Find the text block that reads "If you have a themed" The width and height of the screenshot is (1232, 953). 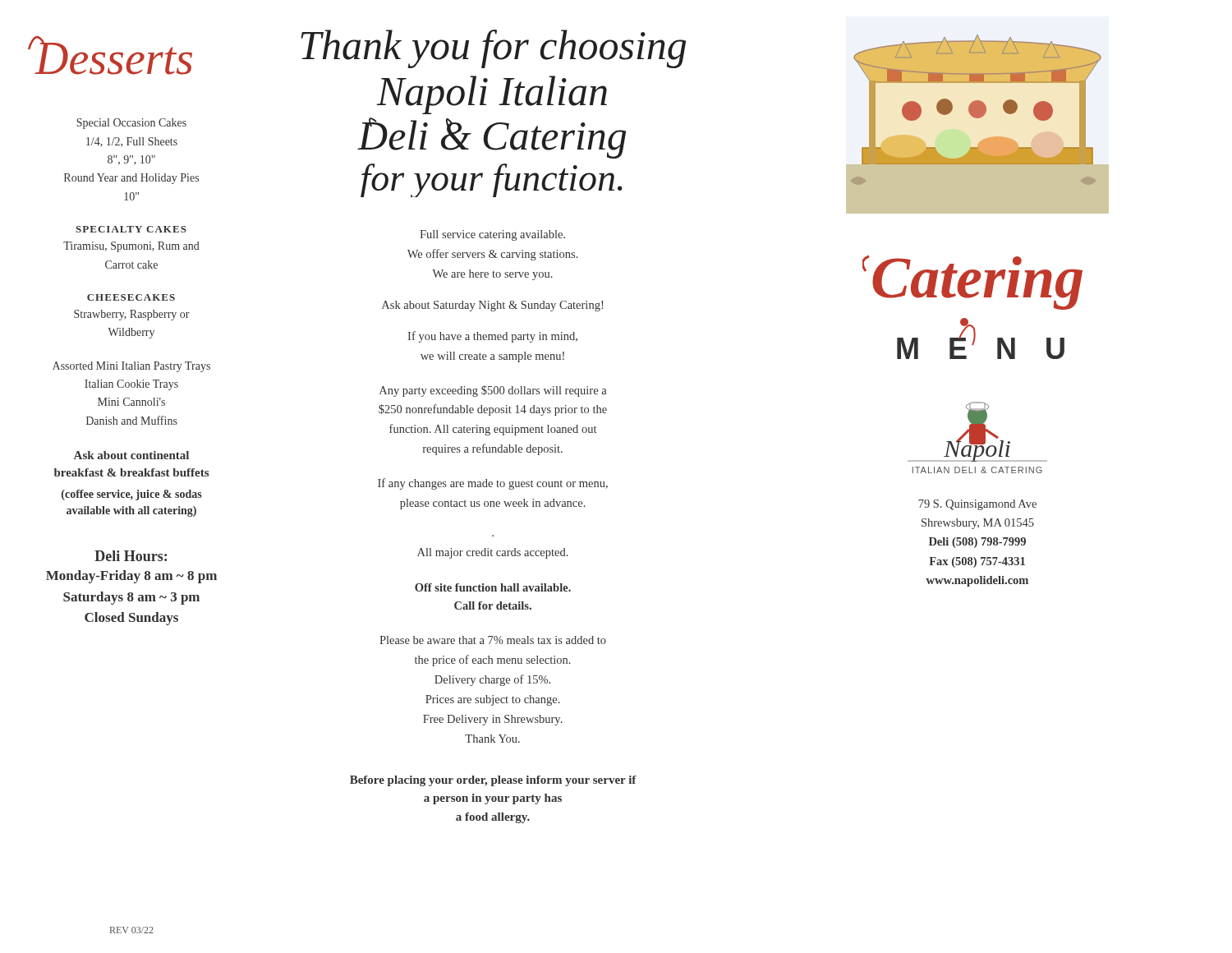(x=493, y=346)
